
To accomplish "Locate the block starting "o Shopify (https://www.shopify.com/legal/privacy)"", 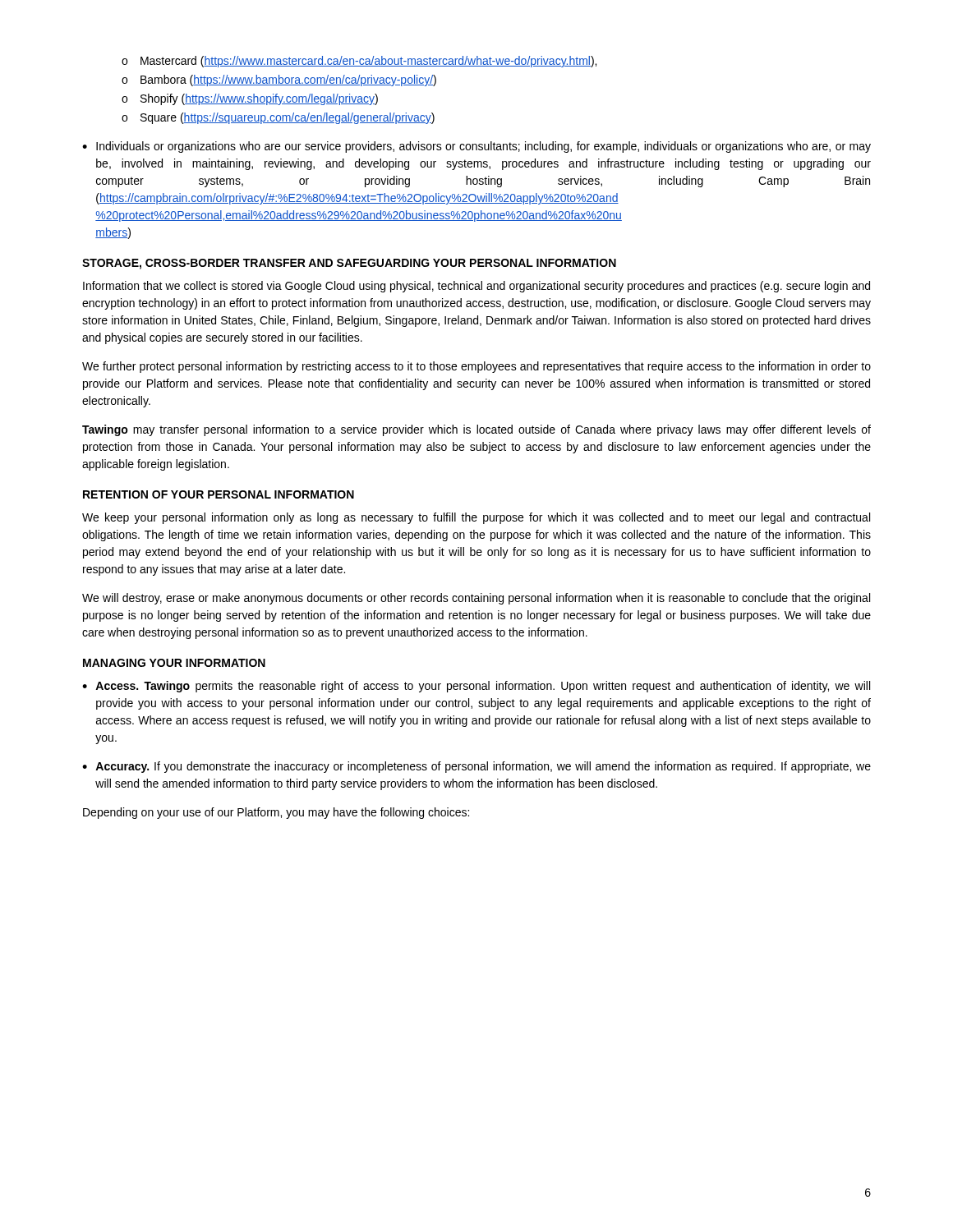I will click(250, 99).
